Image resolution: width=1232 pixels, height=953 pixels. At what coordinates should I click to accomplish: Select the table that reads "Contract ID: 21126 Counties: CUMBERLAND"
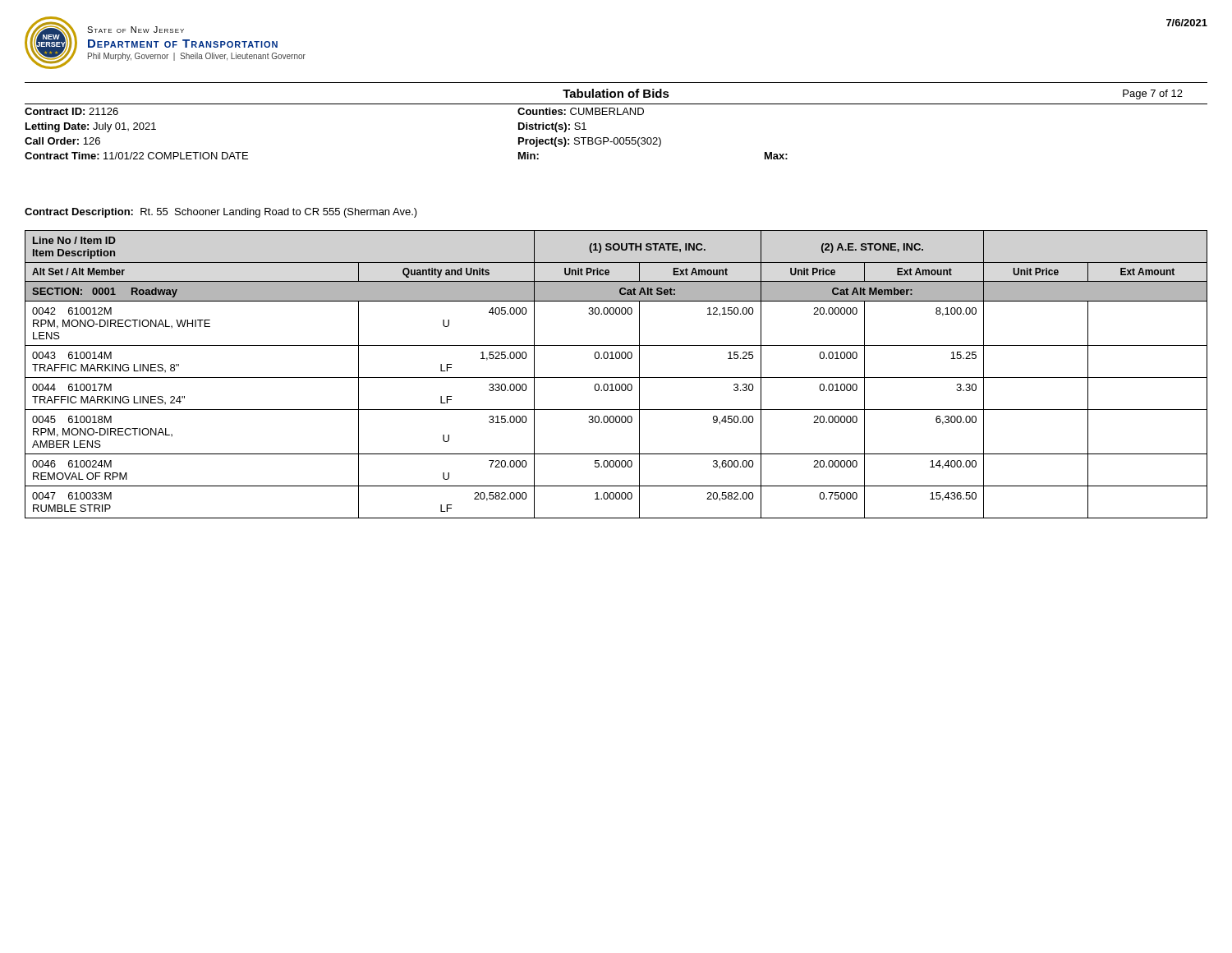point(616,133)
